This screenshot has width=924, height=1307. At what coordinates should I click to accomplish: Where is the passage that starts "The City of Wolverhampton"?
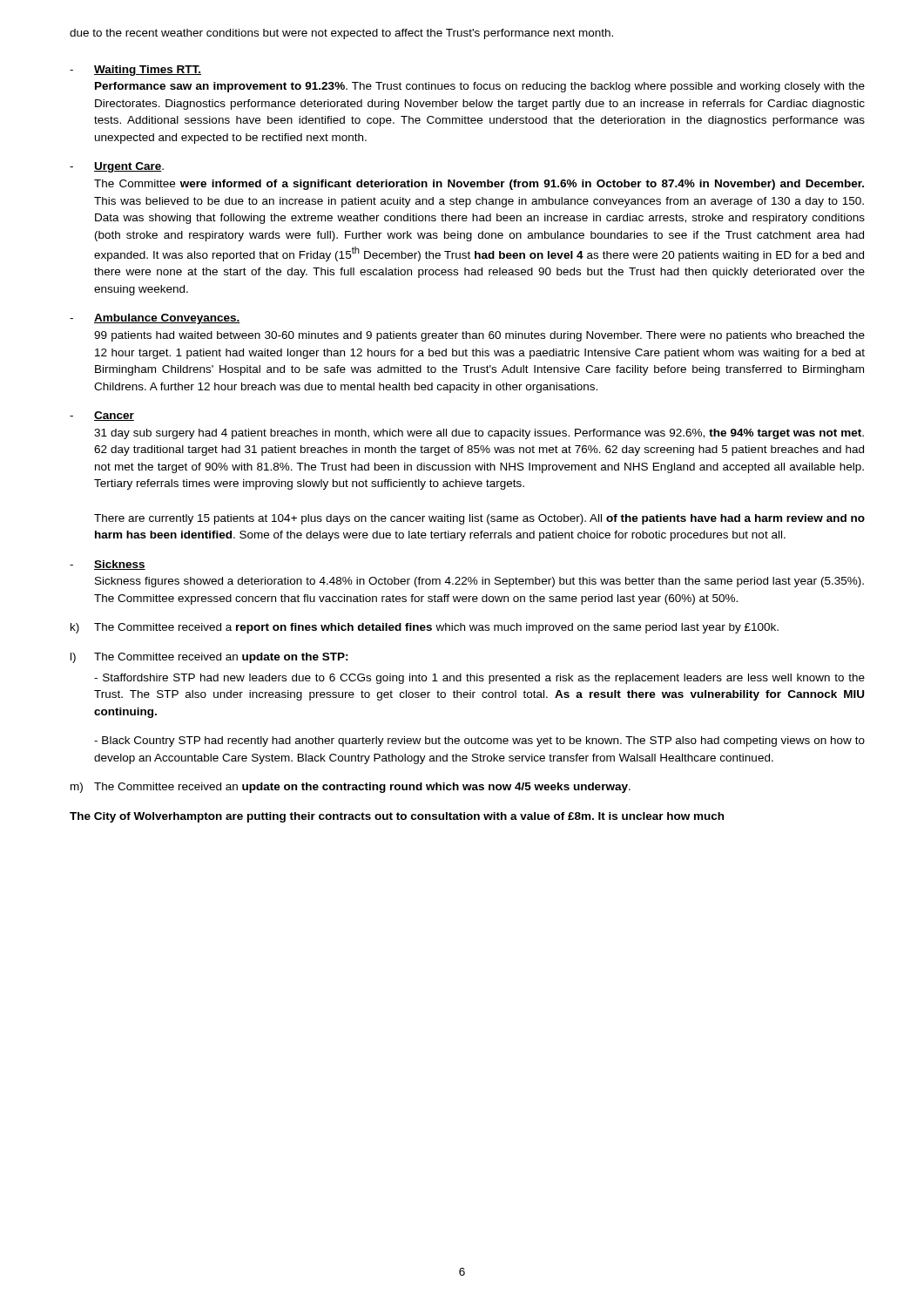point(397,816)
